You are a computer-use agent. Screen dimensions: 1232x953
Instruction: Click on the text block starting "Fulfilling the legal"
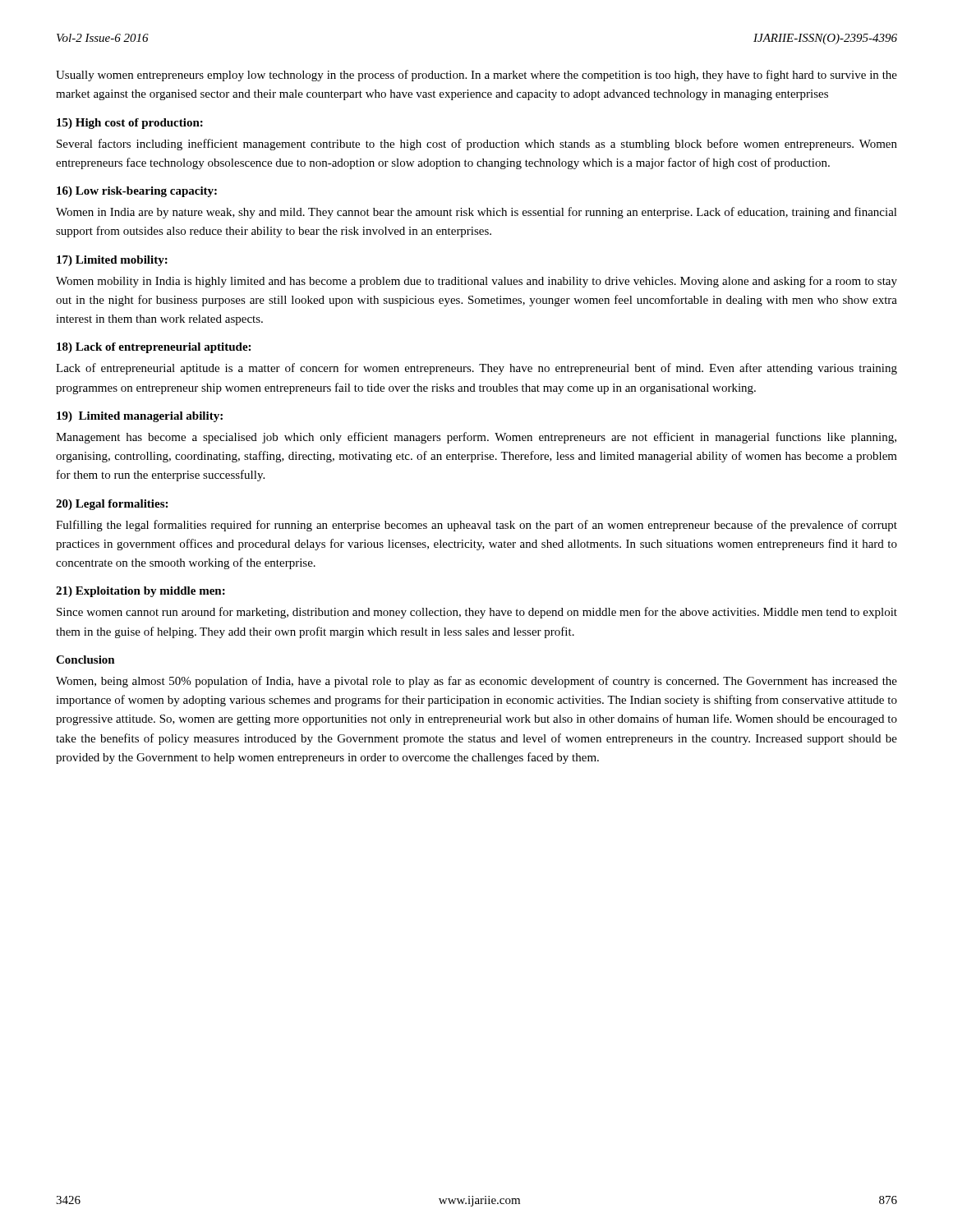pos(476,543)
